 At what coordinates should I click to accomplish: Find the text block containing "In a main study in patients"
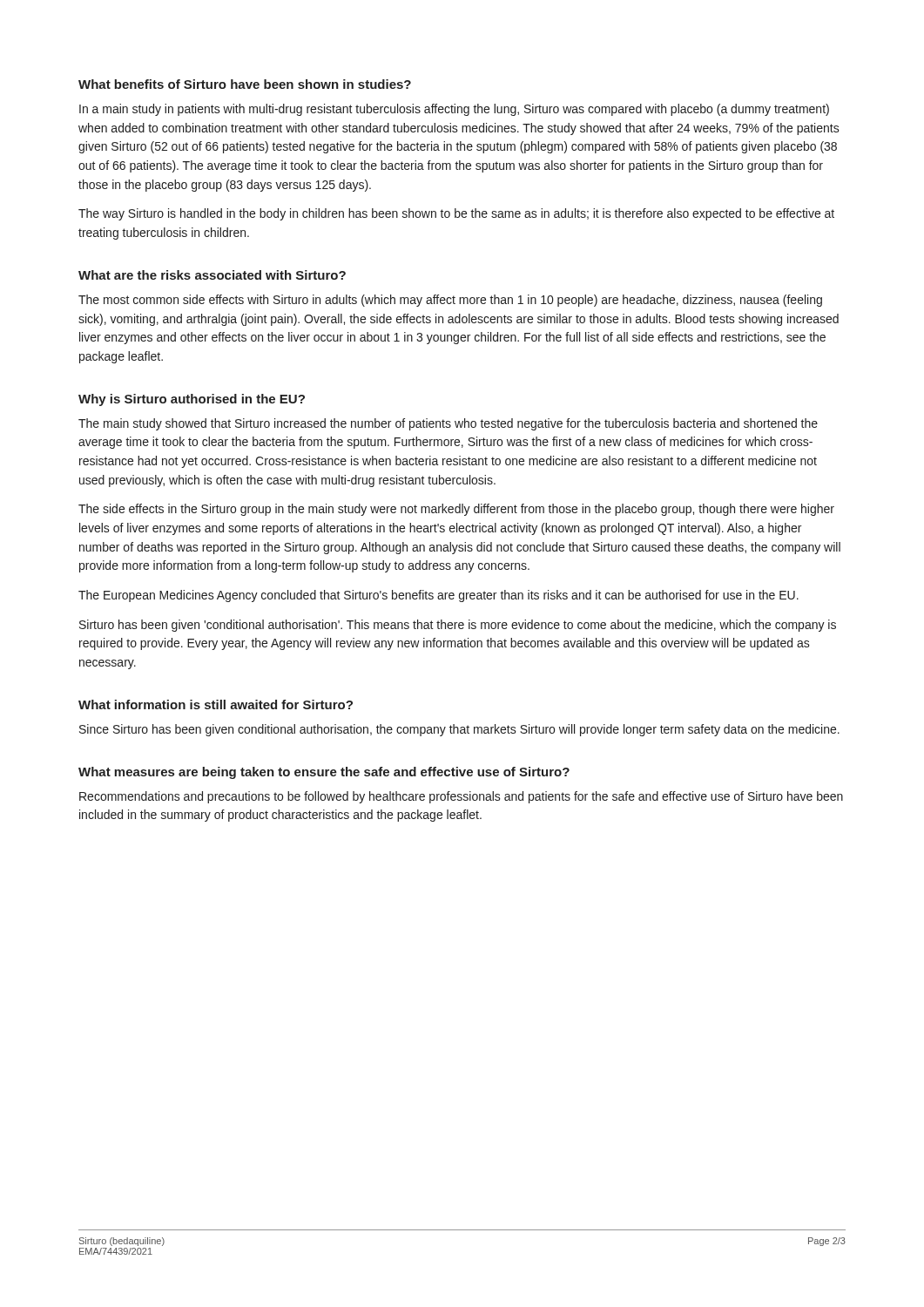pyautogui.click(x=459, y=147)
